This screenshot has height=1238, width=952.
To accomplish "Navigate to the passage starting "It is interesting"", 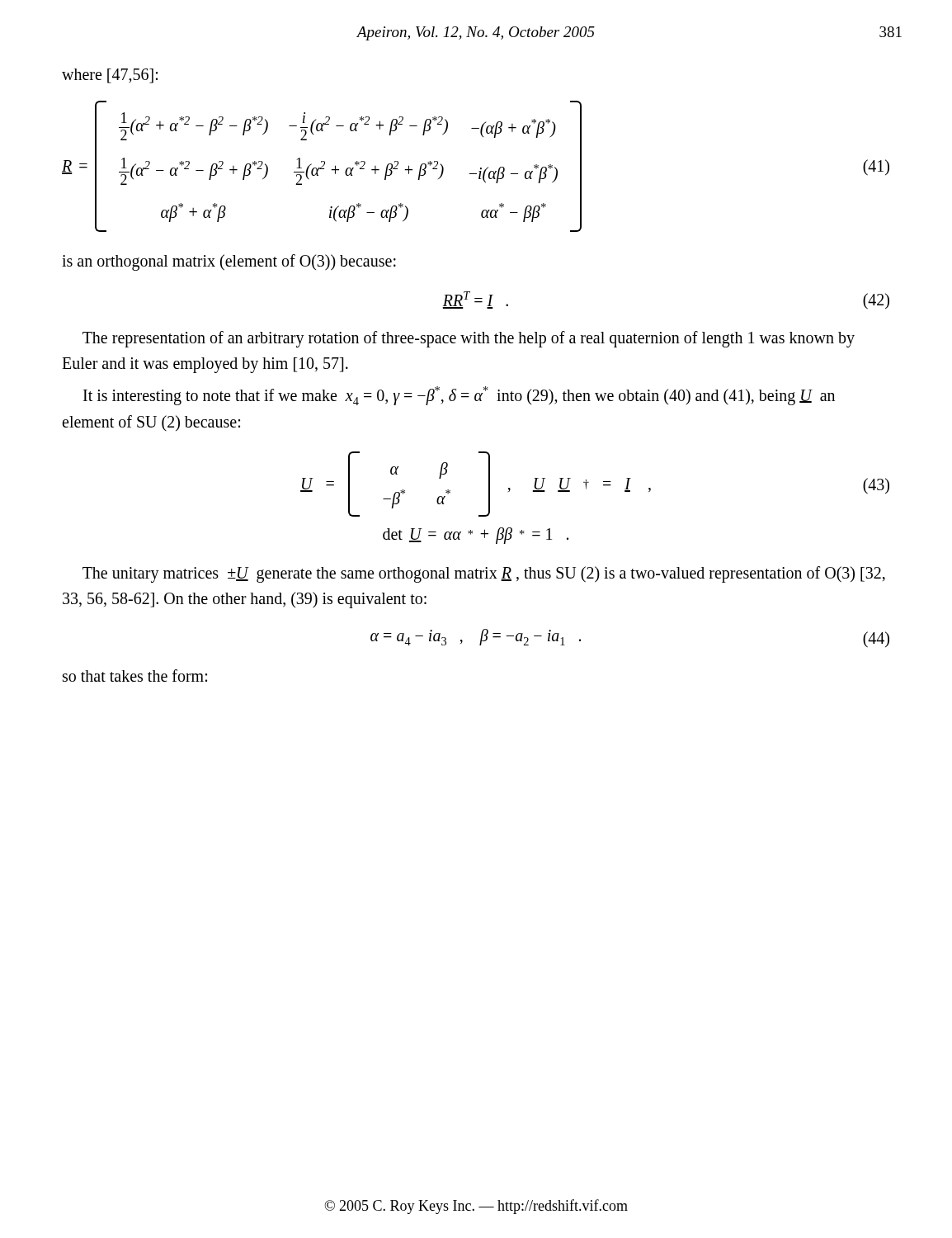I will [449, 407].
